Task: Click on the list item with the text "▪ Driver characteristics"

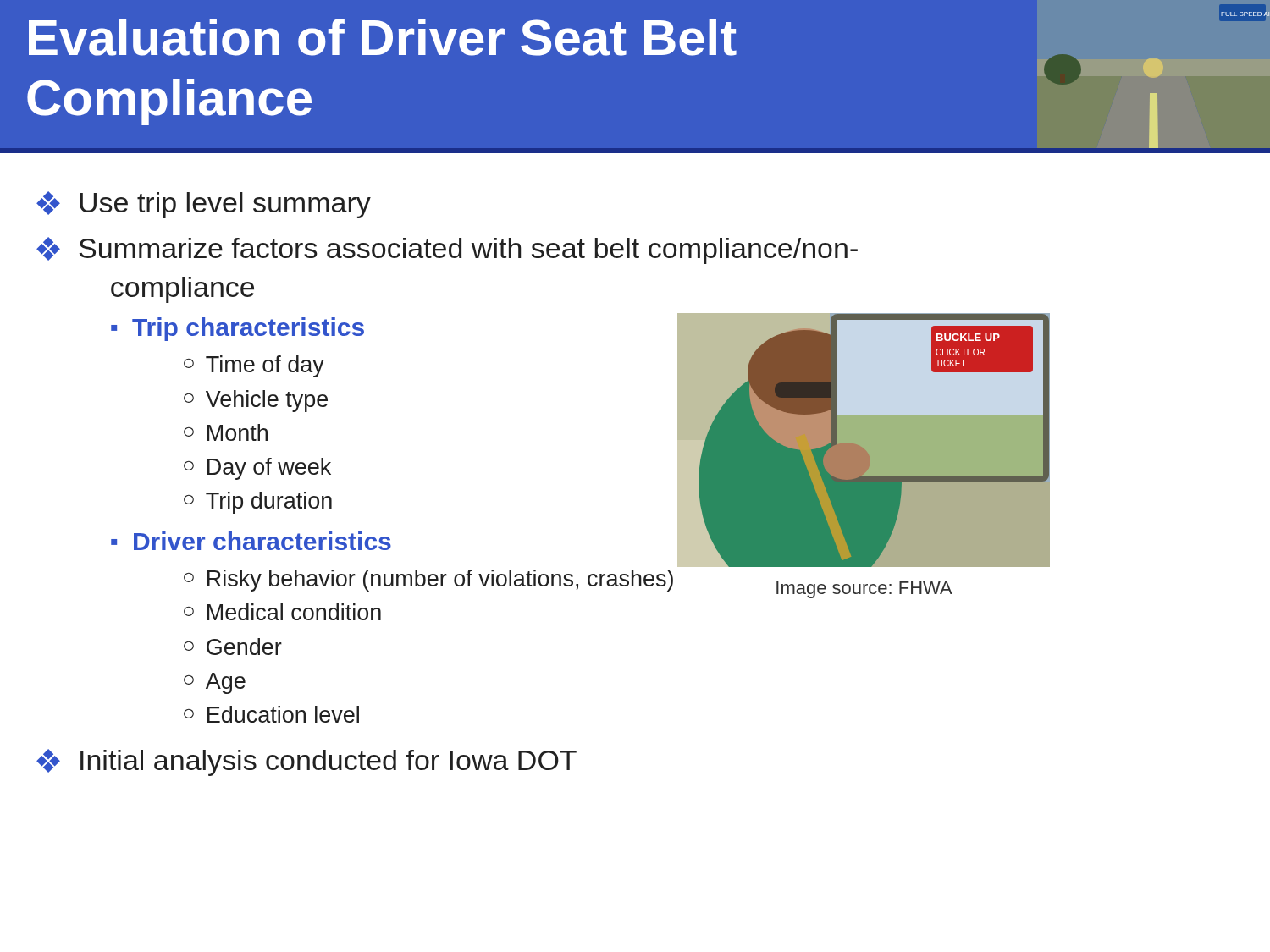Action: click(x=251, y=541)
